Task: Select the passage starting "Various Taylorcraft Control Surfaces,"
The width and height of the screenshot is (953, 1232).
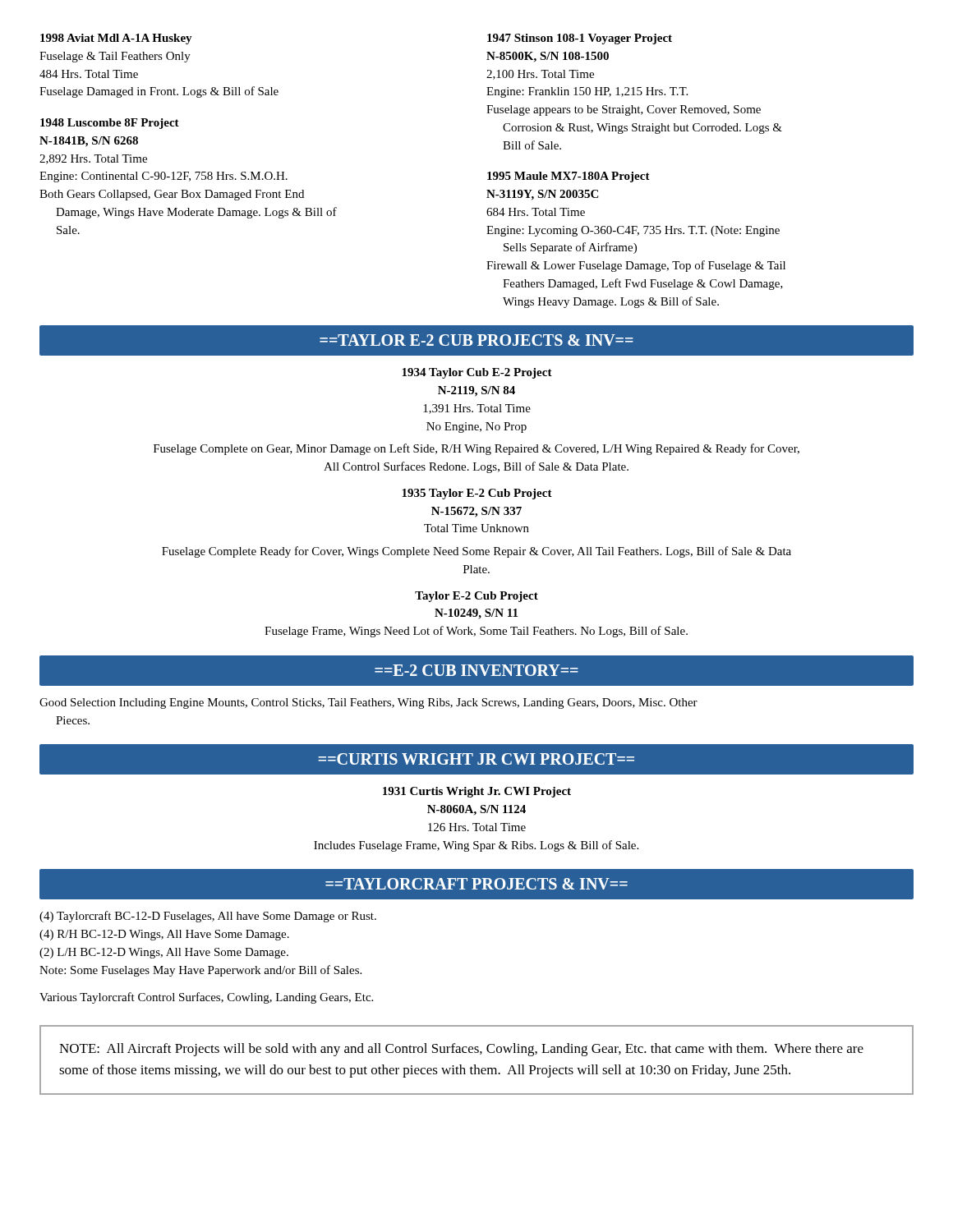Action: pyautogui.click(x=206, y=998)
